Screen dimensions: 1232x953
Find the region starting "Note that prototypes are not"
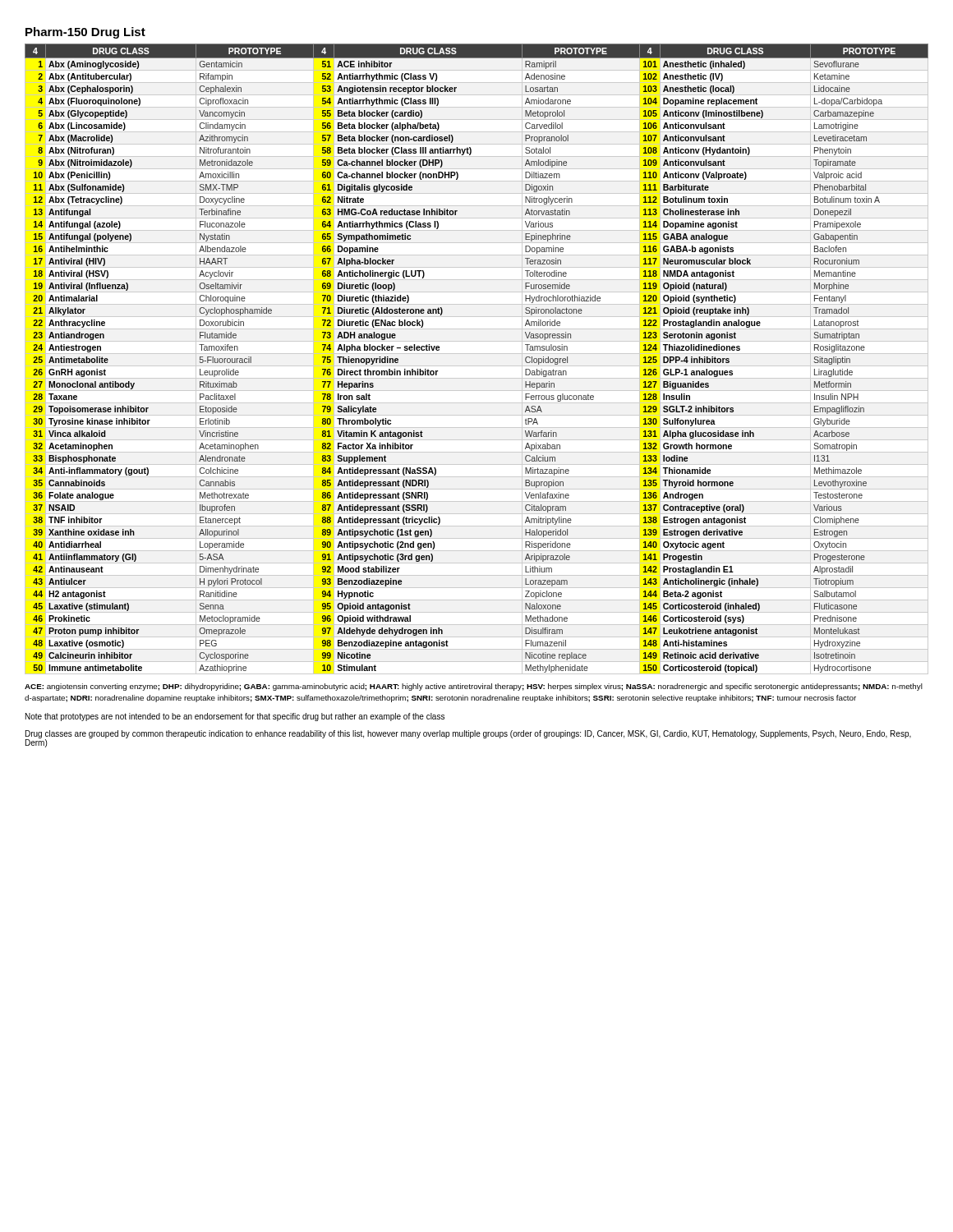click(235, 717)
